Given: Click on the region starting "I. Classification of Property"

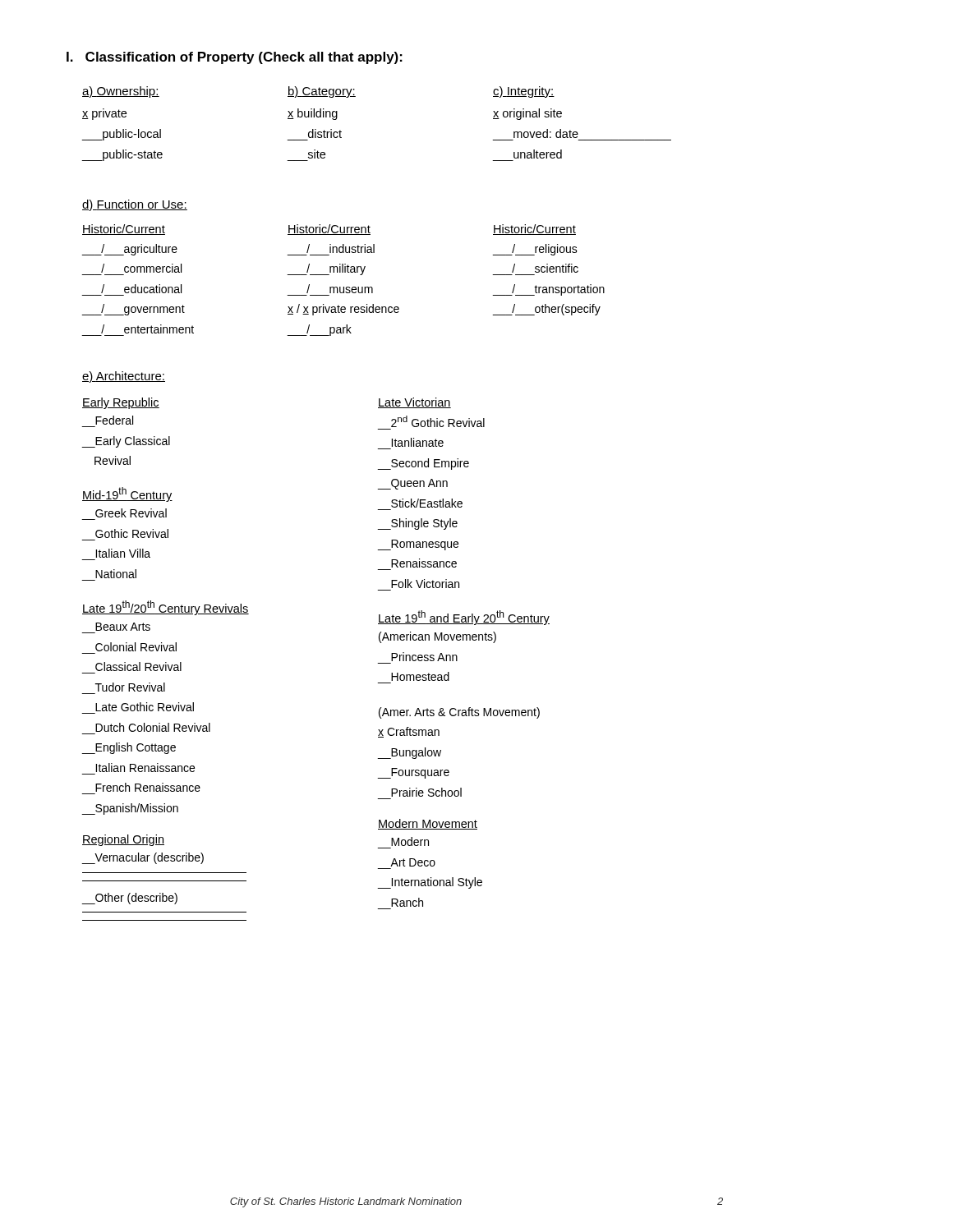Looking at the screenshot, I should (235, 57).
